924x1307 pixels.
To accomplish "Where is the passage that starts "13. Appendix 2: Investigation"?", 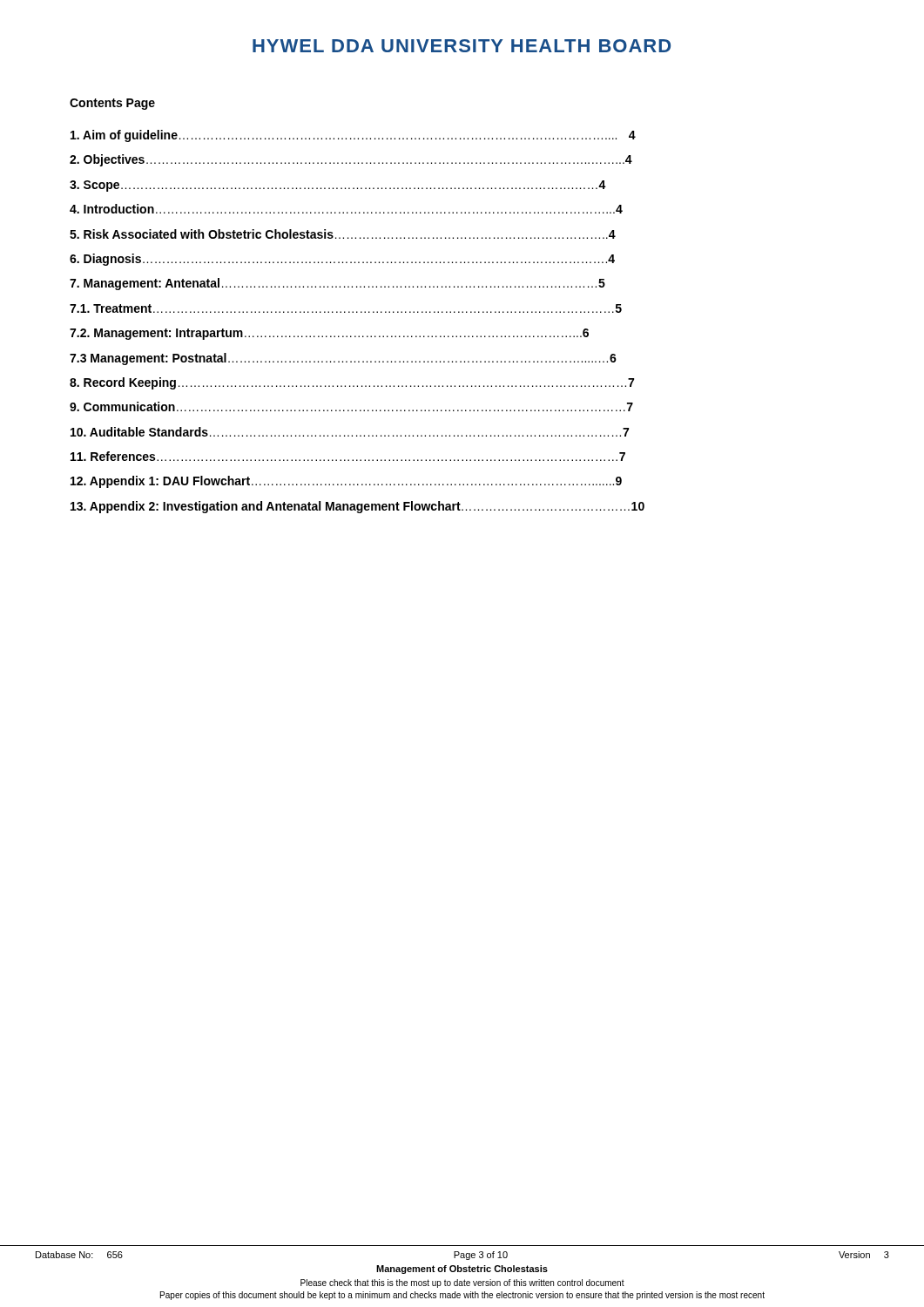I will tap(357, 506).
